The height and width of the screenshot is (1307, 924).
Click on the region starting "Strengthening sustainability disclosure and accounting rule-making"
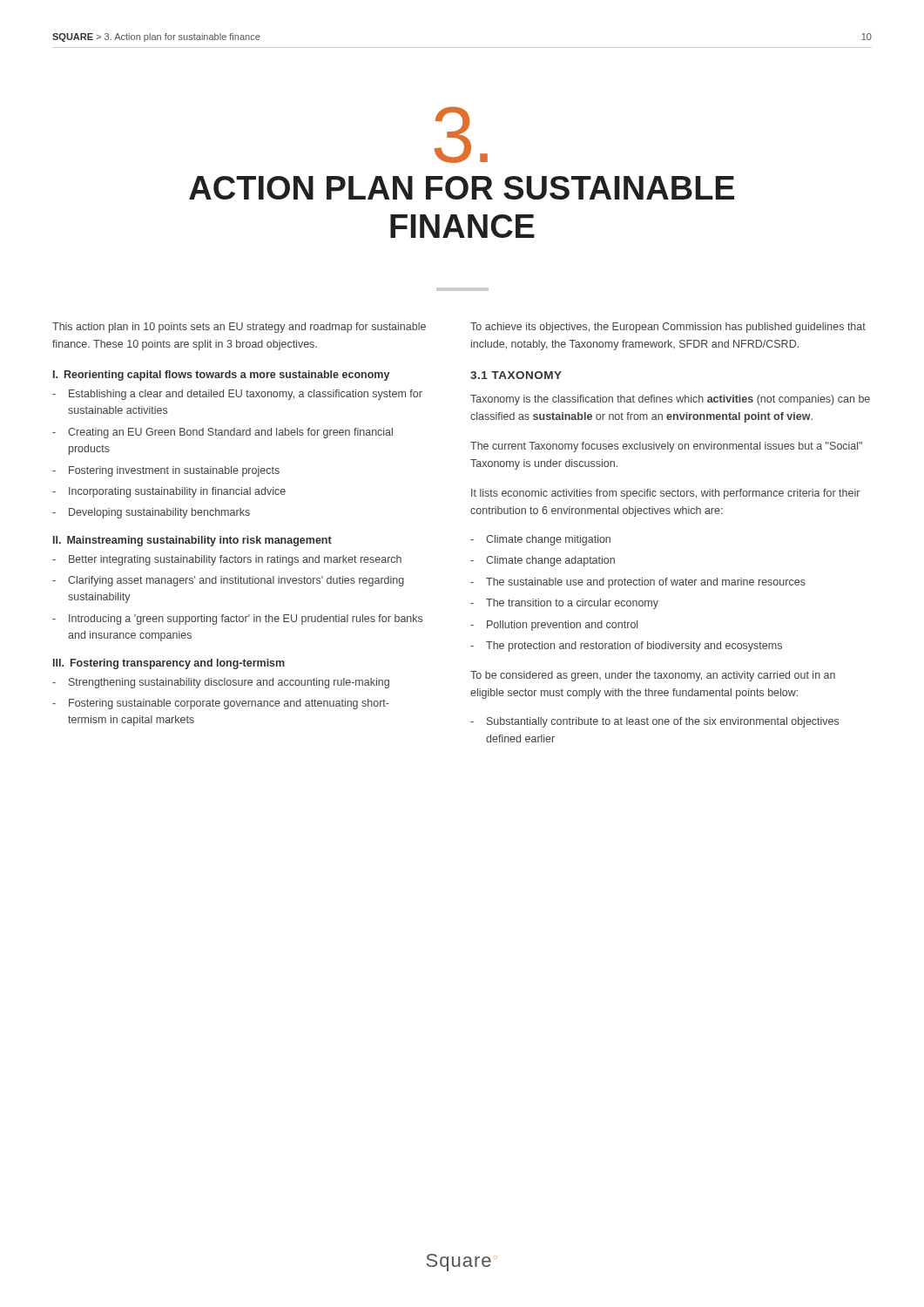click(x=229, y=682)
